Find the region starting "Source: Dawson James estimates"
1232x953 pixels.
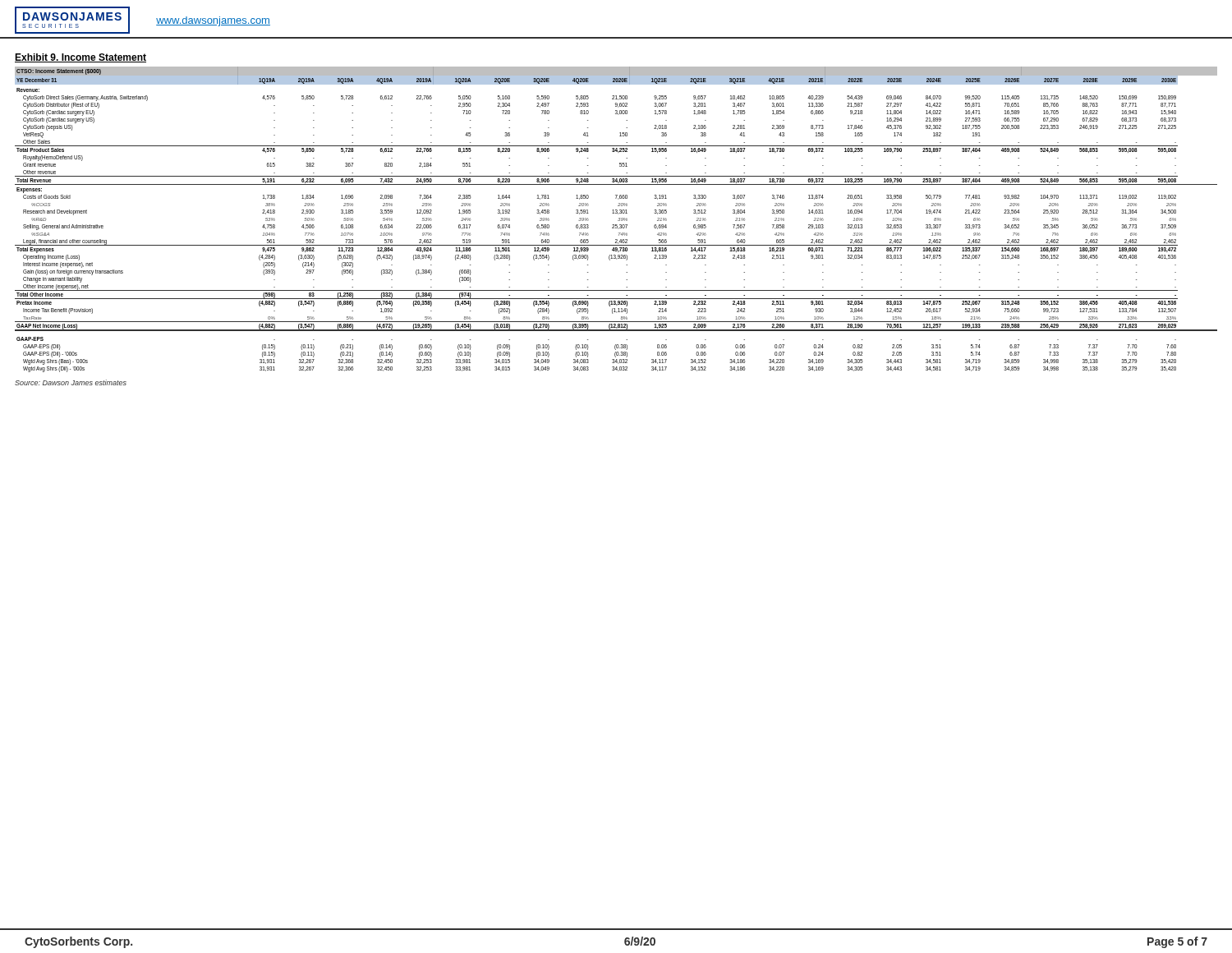[x=71, y=383]
